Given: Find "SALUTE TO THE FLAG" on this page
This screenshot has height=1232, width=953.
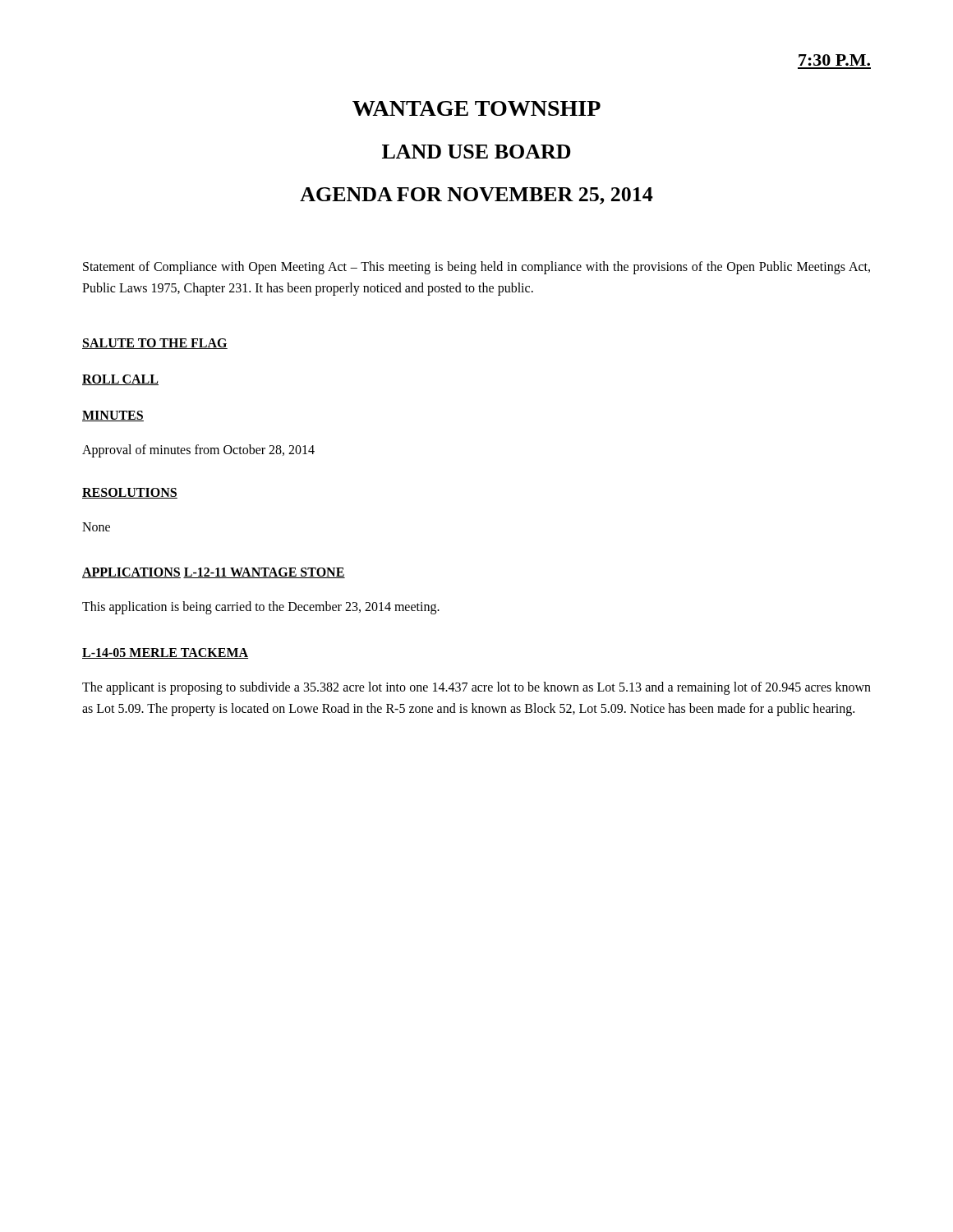Looking at the screenshot, I should pos(155,343).
